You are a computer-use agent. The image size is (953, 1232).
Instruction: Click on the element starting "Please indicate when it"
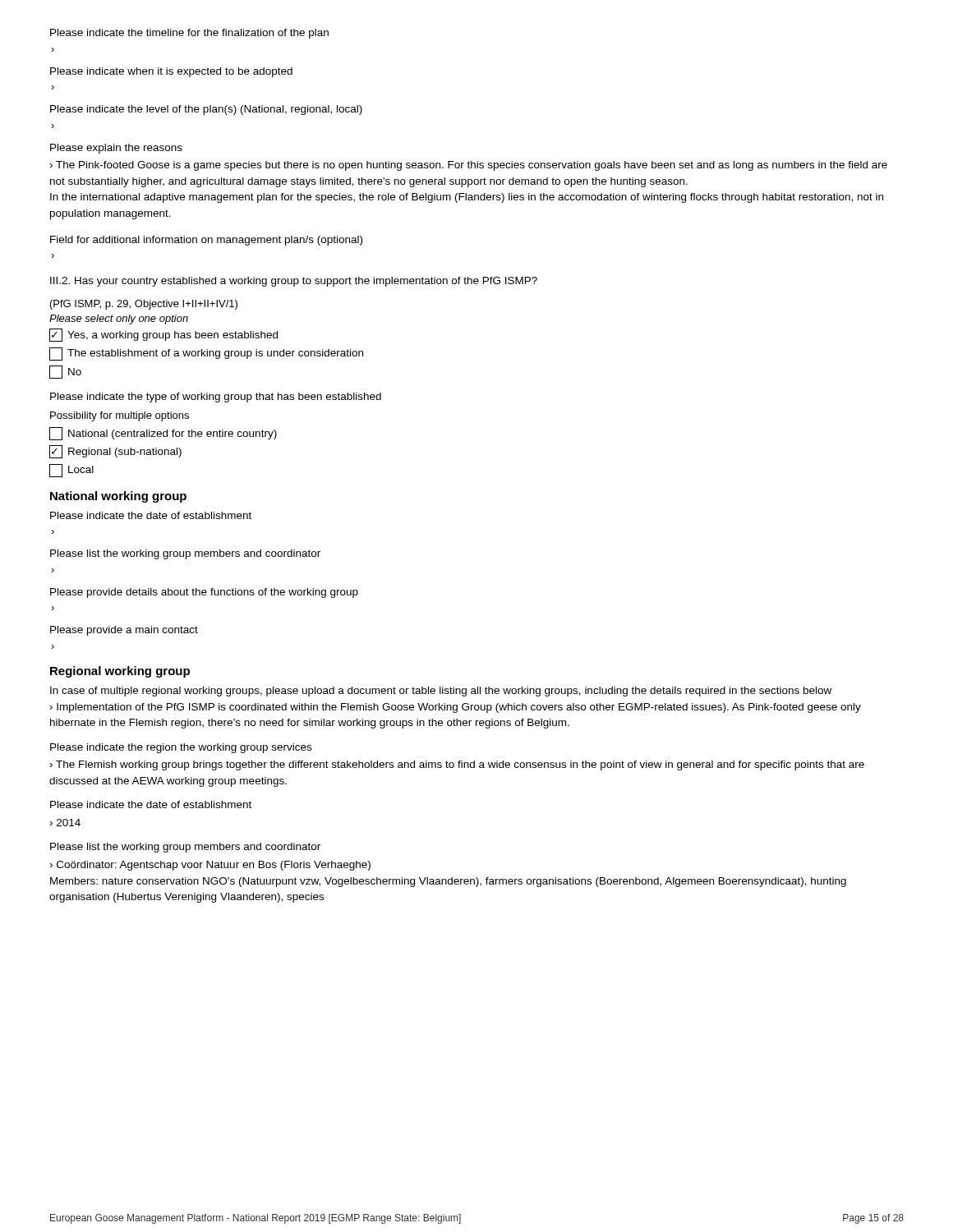pyautogui.click(x=171, y=71)
